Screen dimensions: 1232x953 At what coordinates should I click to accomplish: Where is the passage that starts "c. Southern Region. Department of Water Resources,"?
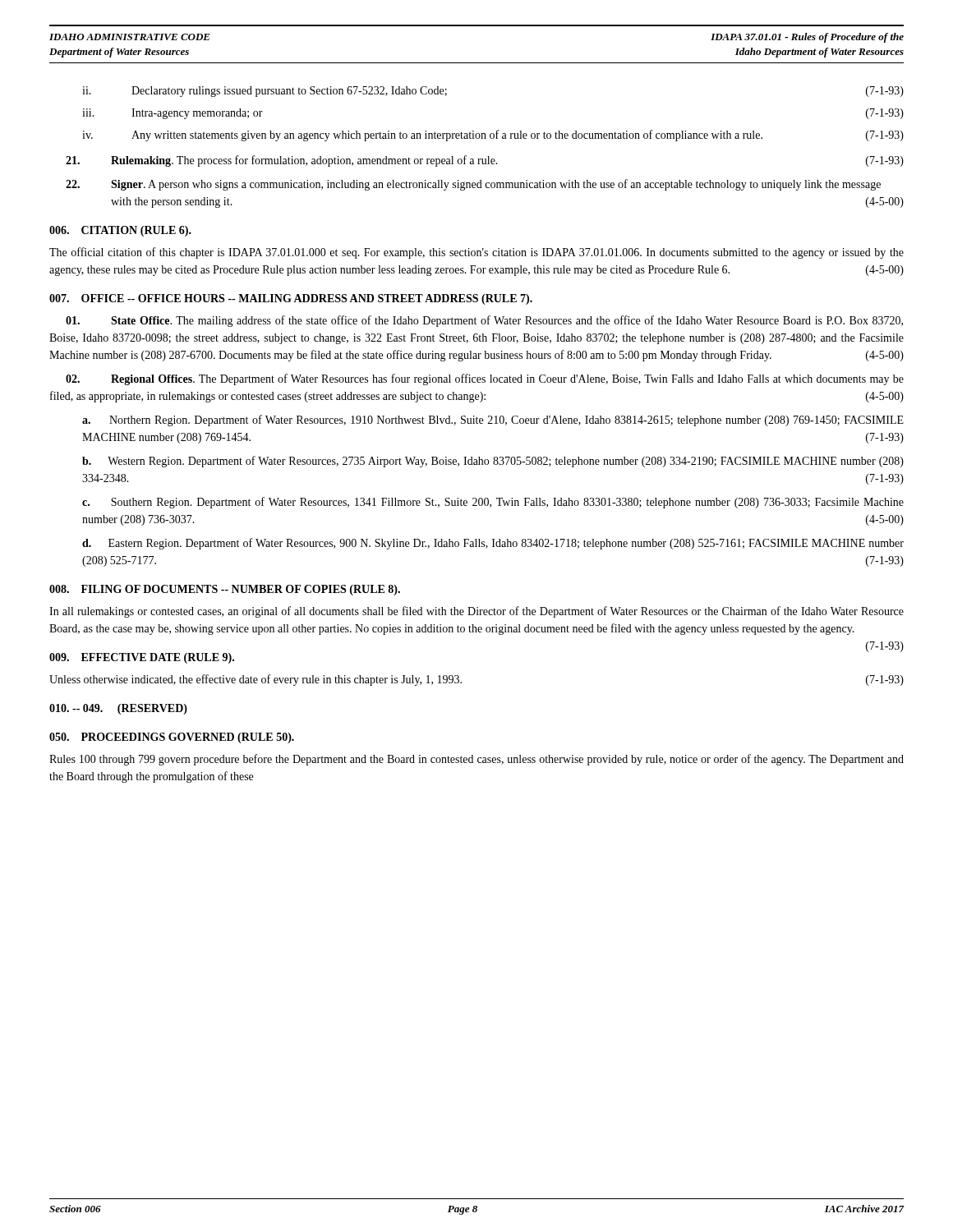[x=493, y=512]
